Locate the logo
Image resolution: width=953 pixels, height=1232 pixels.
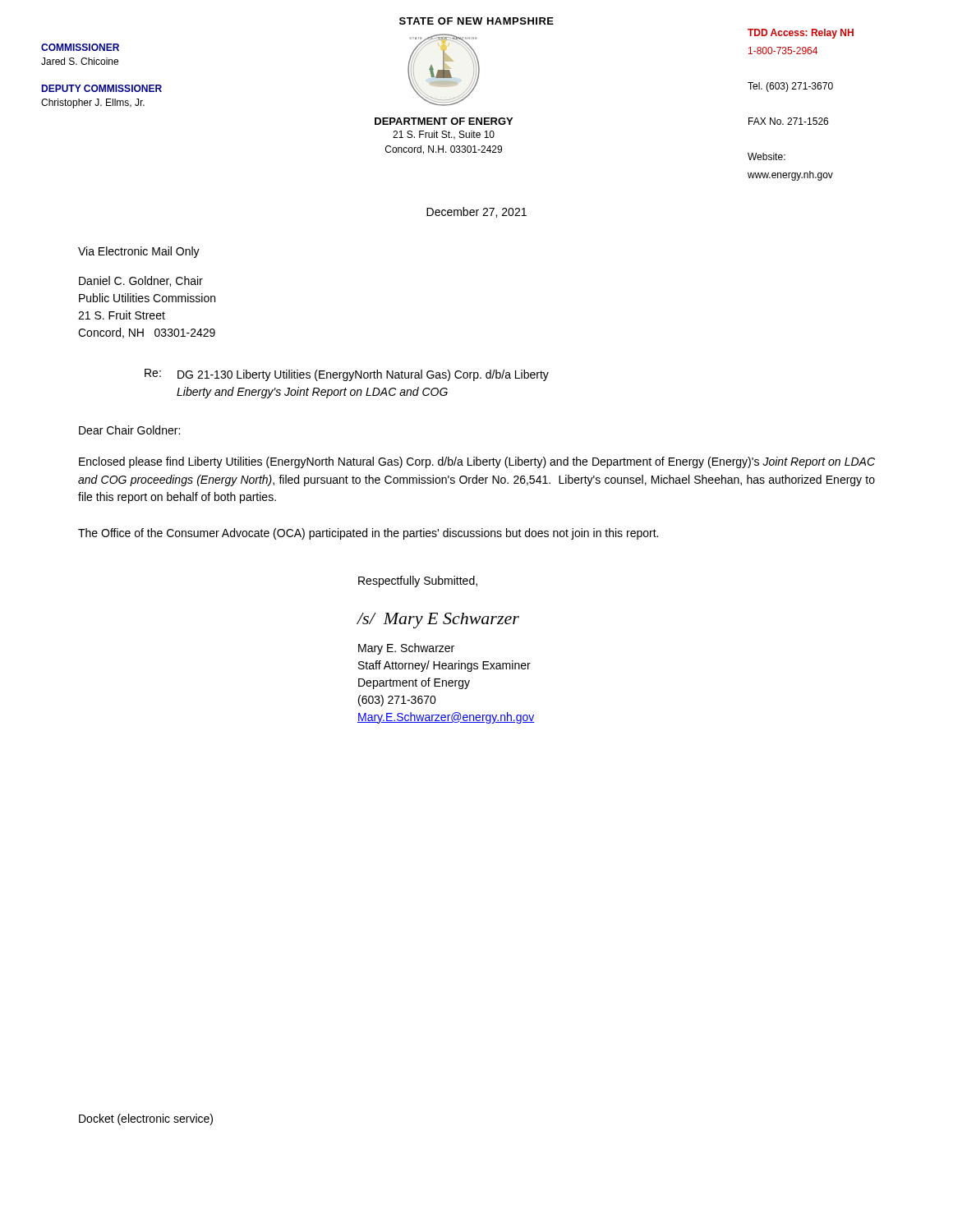(x=444, y=72)
